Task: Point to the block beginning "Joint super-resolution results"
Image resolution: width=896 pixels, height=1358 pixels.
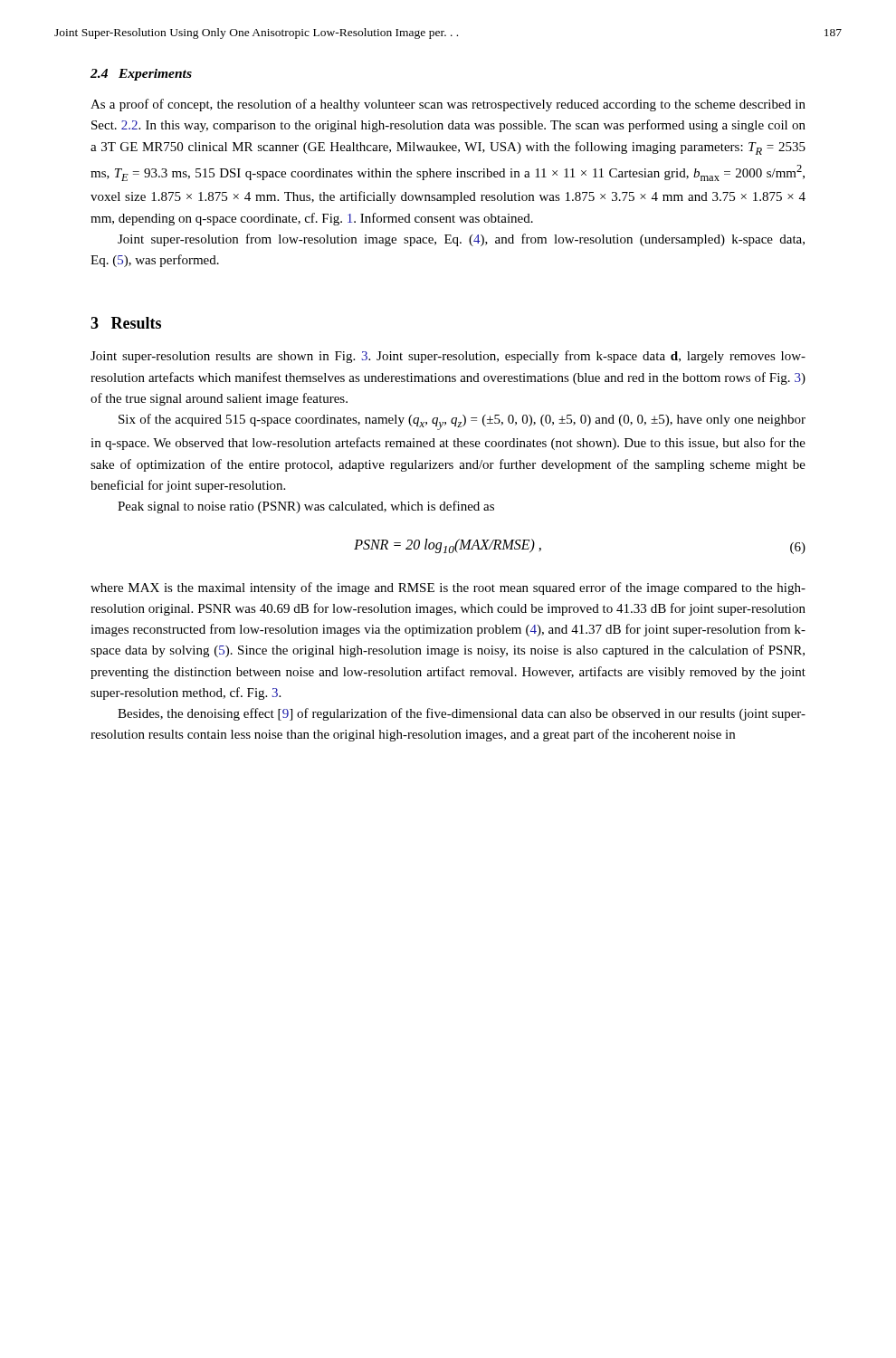Action: (x=448, y=378)
